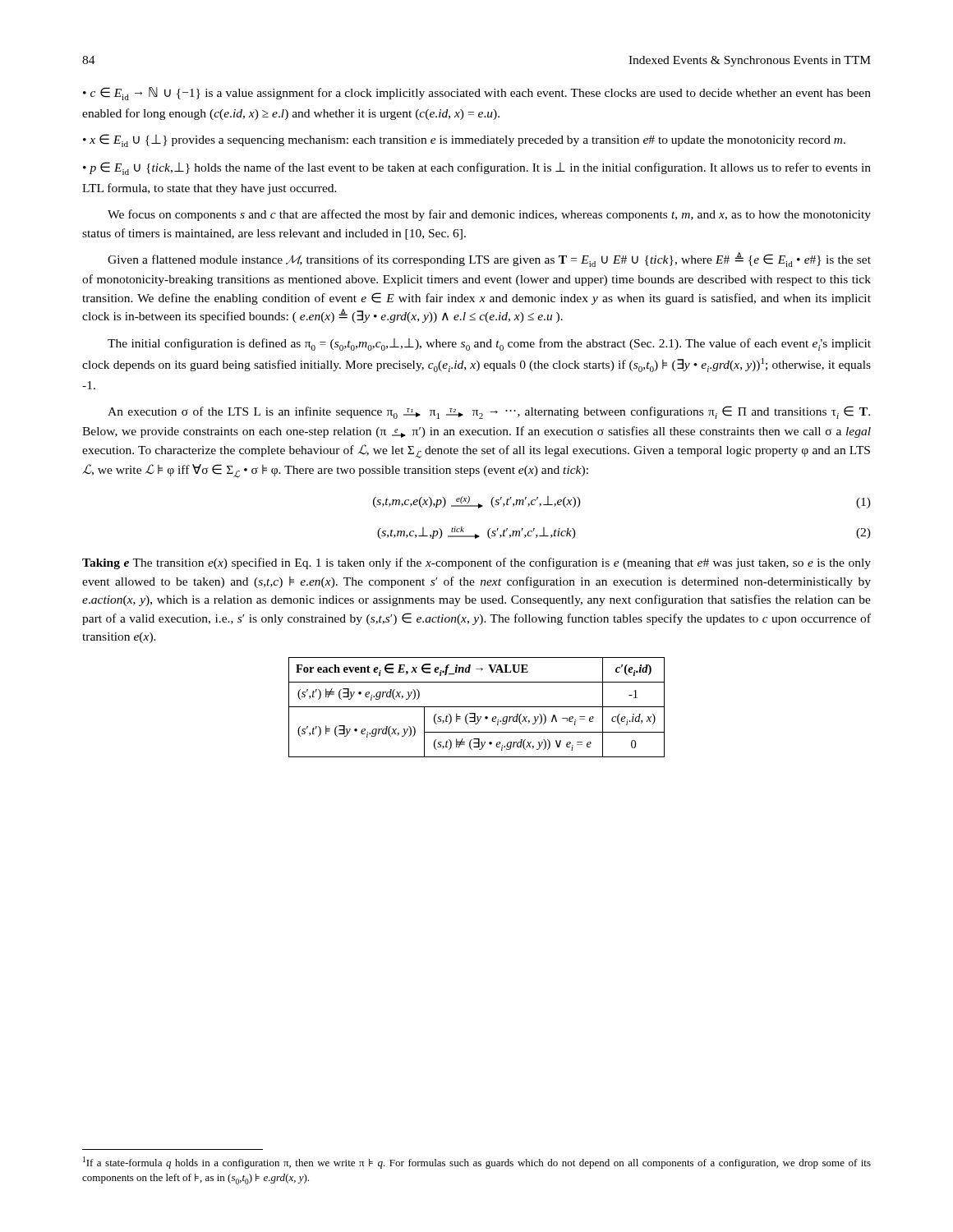This screenshot has height=1232, width=953.
Task: Point to the text starting "Given a flattened module instance 𝓜, transitions"
Action: (476, 288)
